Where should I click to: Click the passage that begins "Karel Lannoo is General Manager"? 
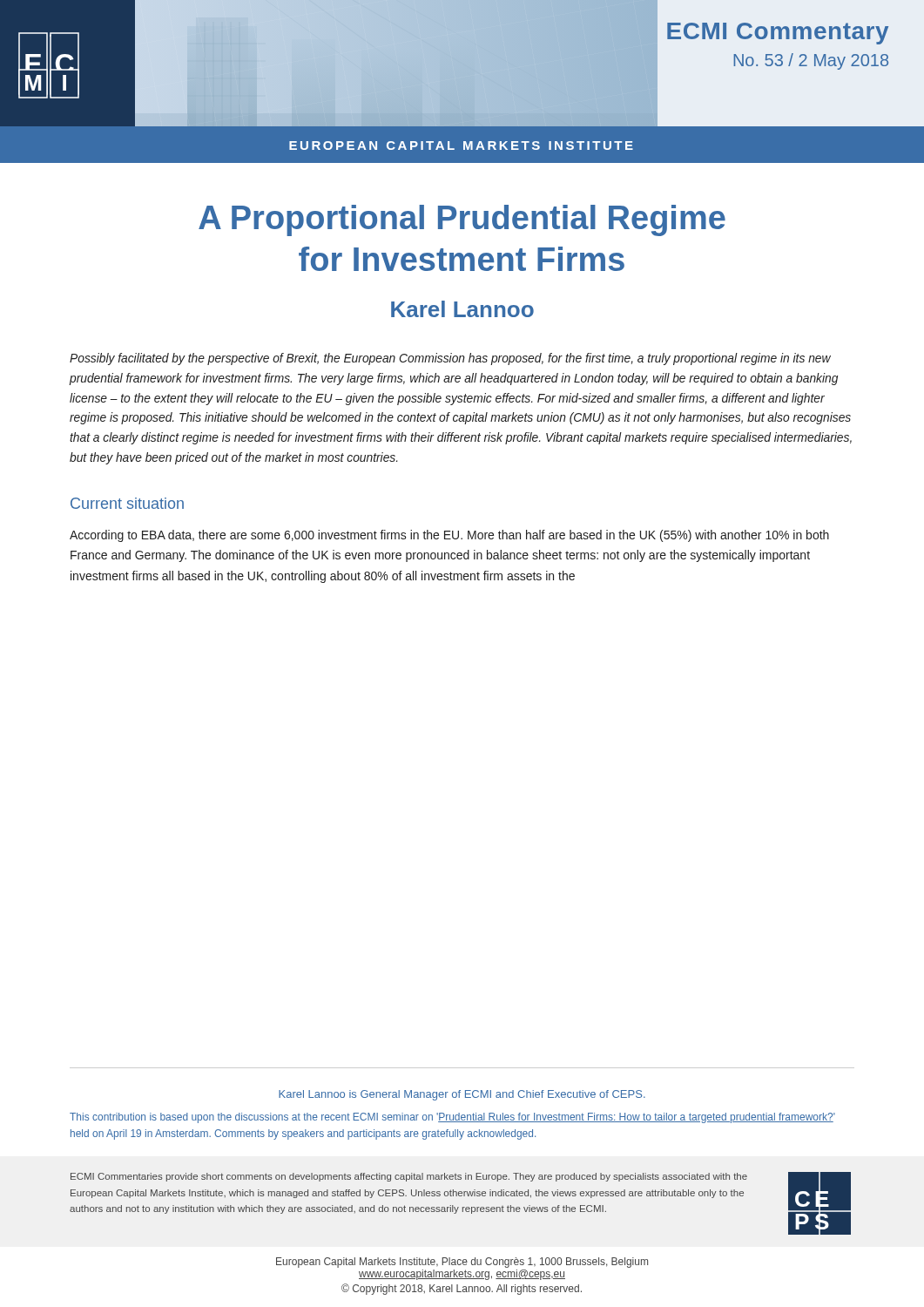(462, 1094)
